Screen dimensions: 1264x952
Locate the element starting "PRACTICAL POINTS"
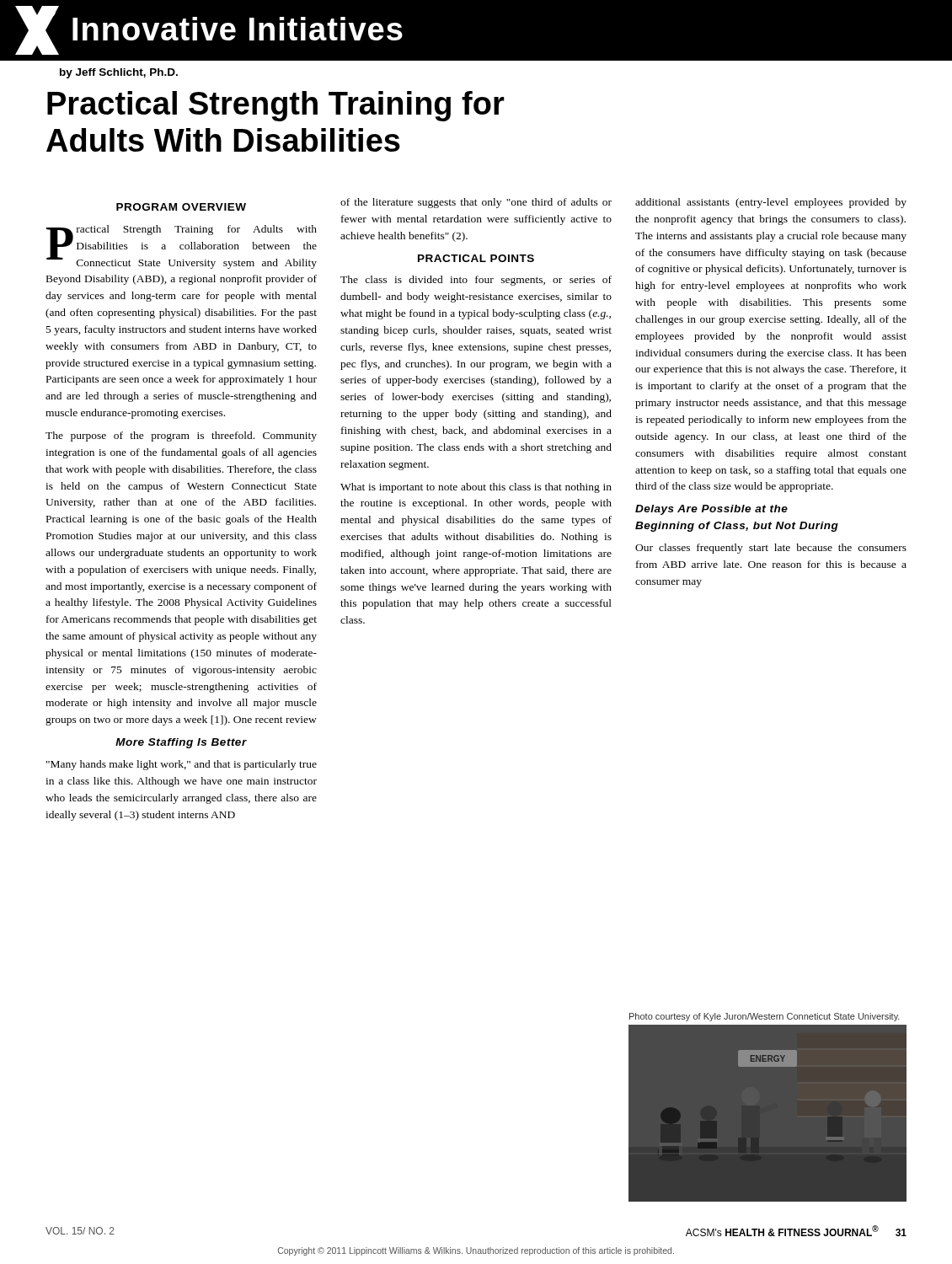coord(476,258)
